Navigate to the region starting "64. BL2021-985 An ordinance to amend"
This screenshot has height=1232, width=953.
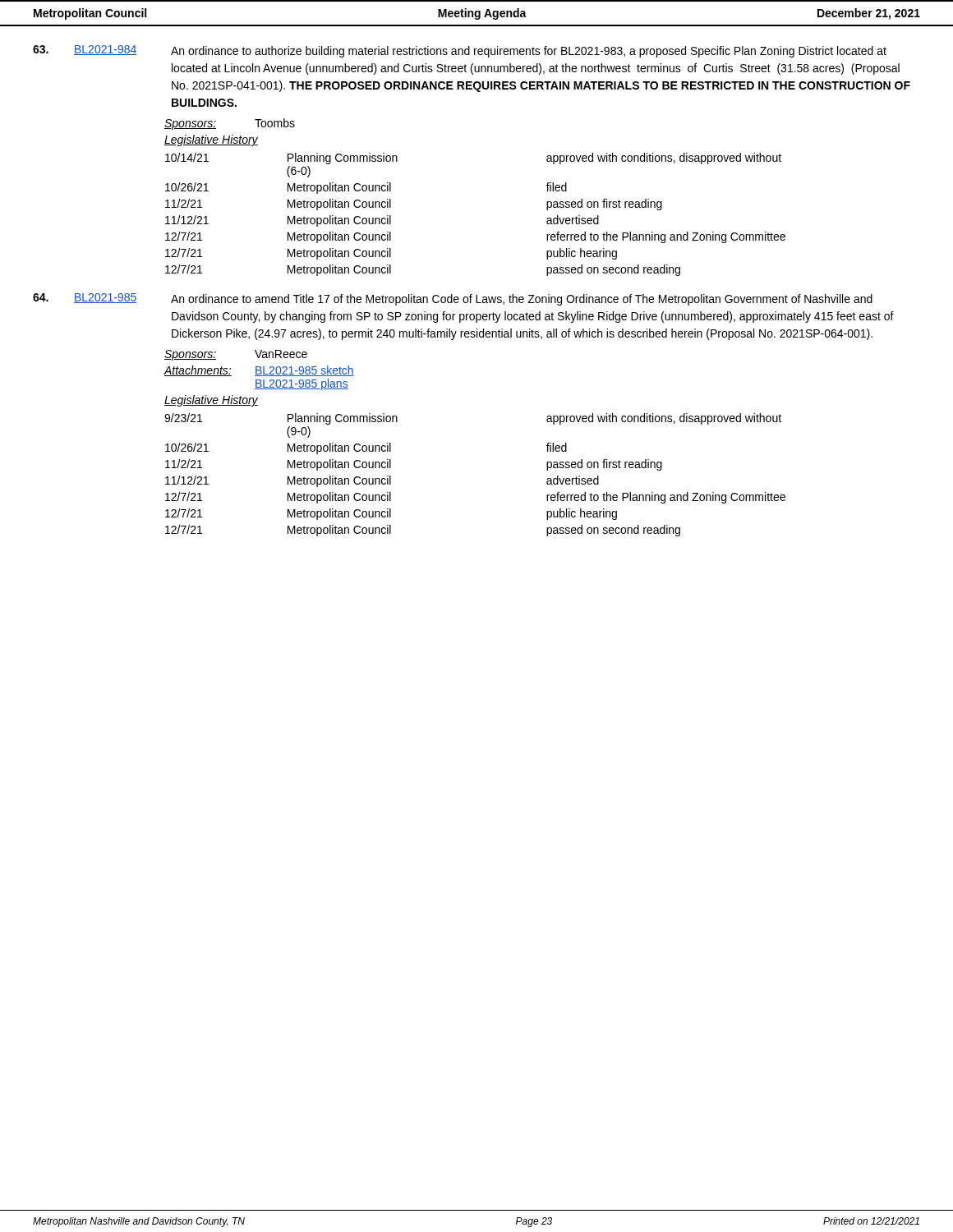pyautogui.click(x=476, y=317)
